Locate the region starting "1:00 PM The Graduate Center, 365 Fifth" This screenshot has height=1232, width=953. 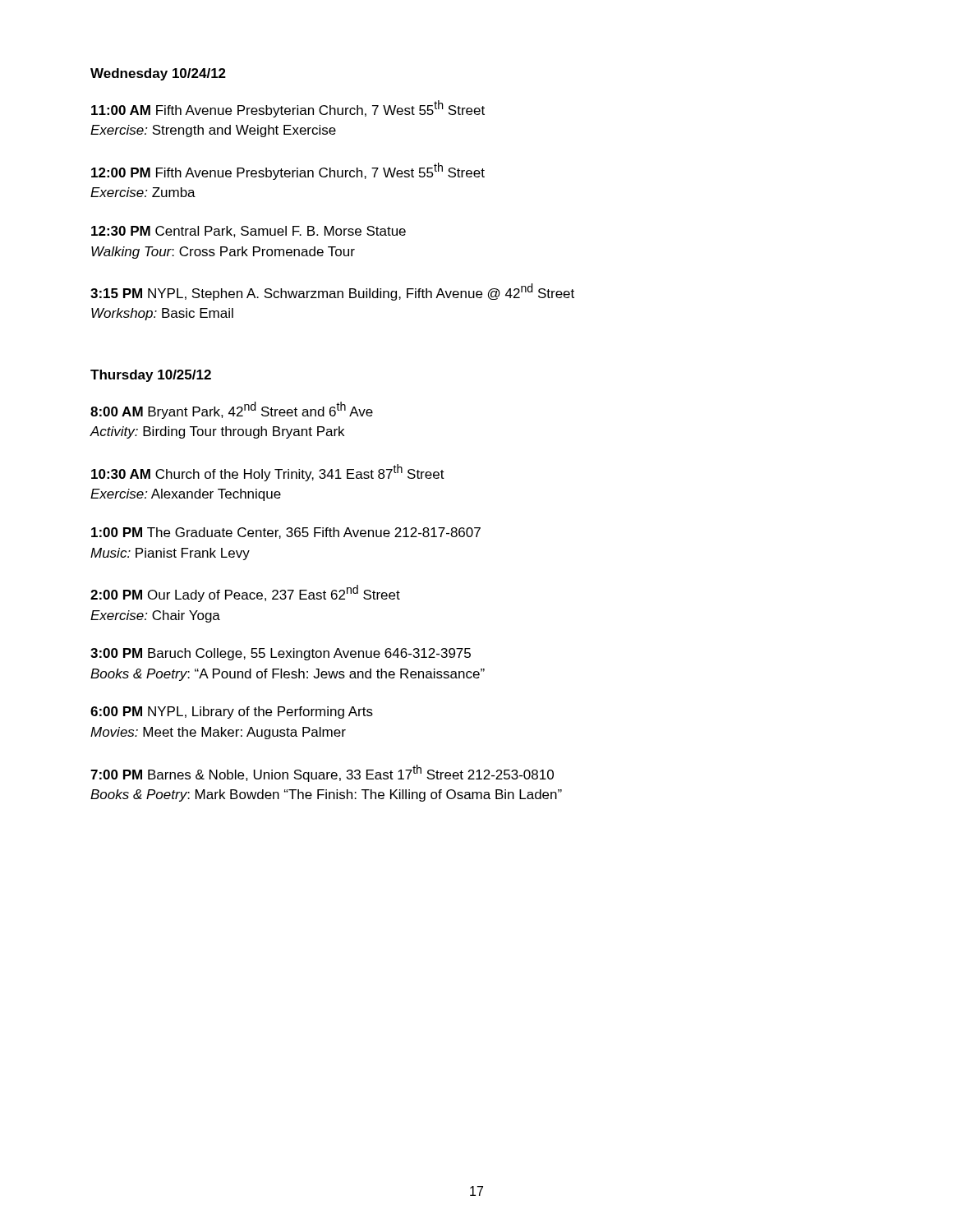(x=476, y=543)
